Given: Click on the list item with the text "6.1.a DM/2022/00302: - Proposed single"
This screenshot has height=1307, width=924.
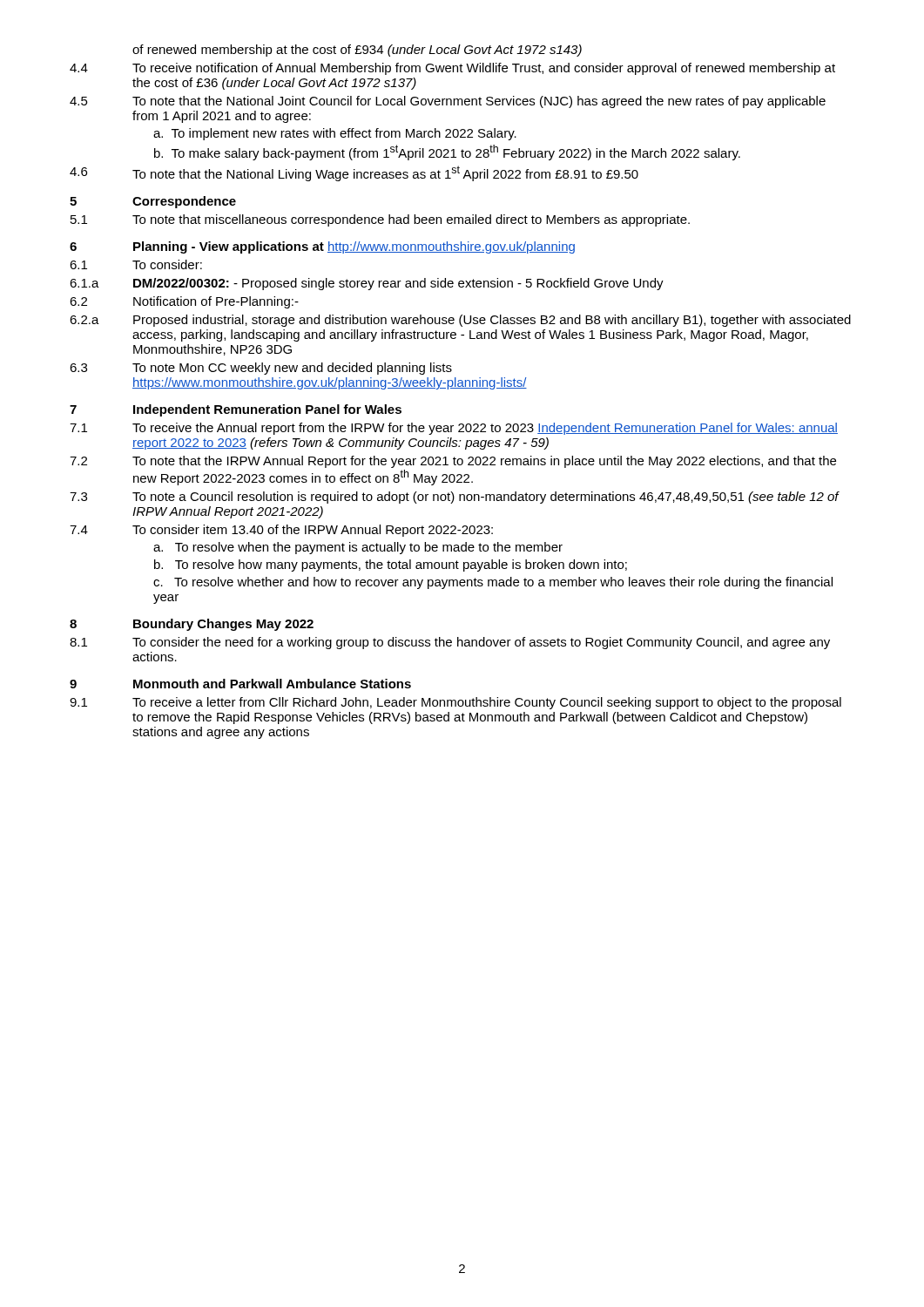Looking at the screenshot, I should coord(462,283).
